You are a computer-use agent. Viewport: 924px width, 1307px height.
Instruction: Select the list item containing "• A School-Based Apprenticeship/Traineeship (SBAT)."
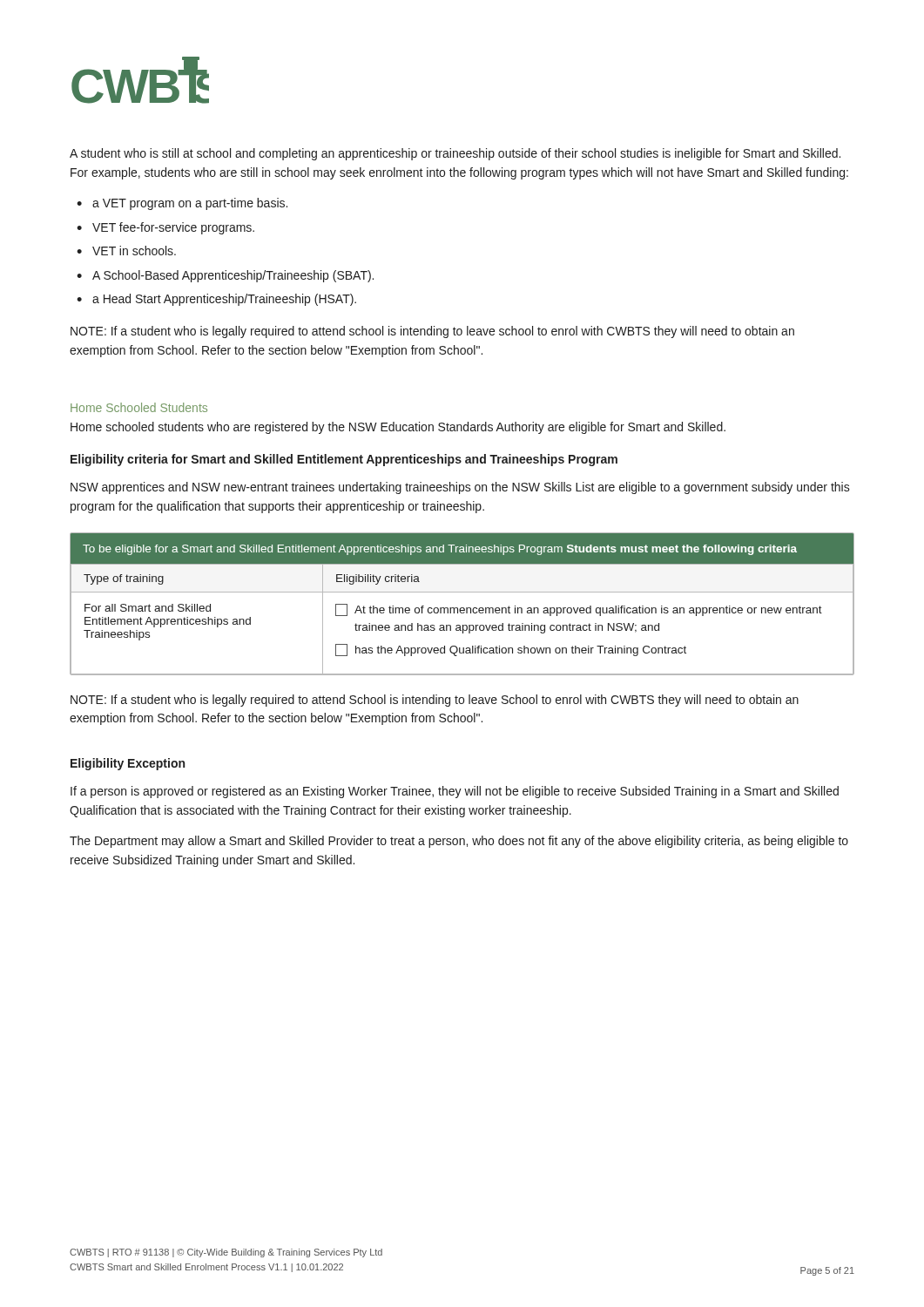(x=225, y=276)
